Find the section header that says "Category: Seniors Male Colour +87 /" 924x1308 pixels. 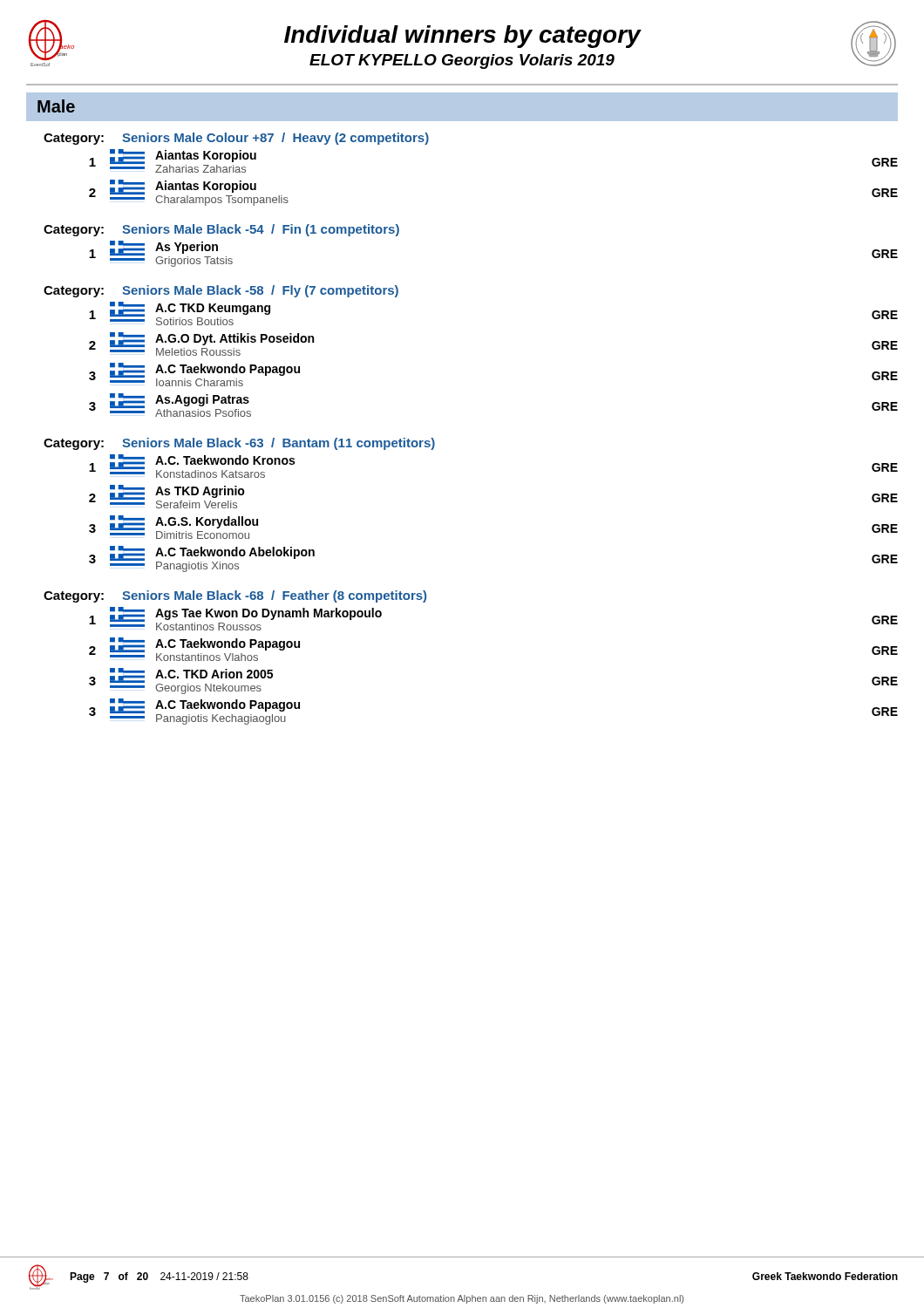tap(236, 137)
